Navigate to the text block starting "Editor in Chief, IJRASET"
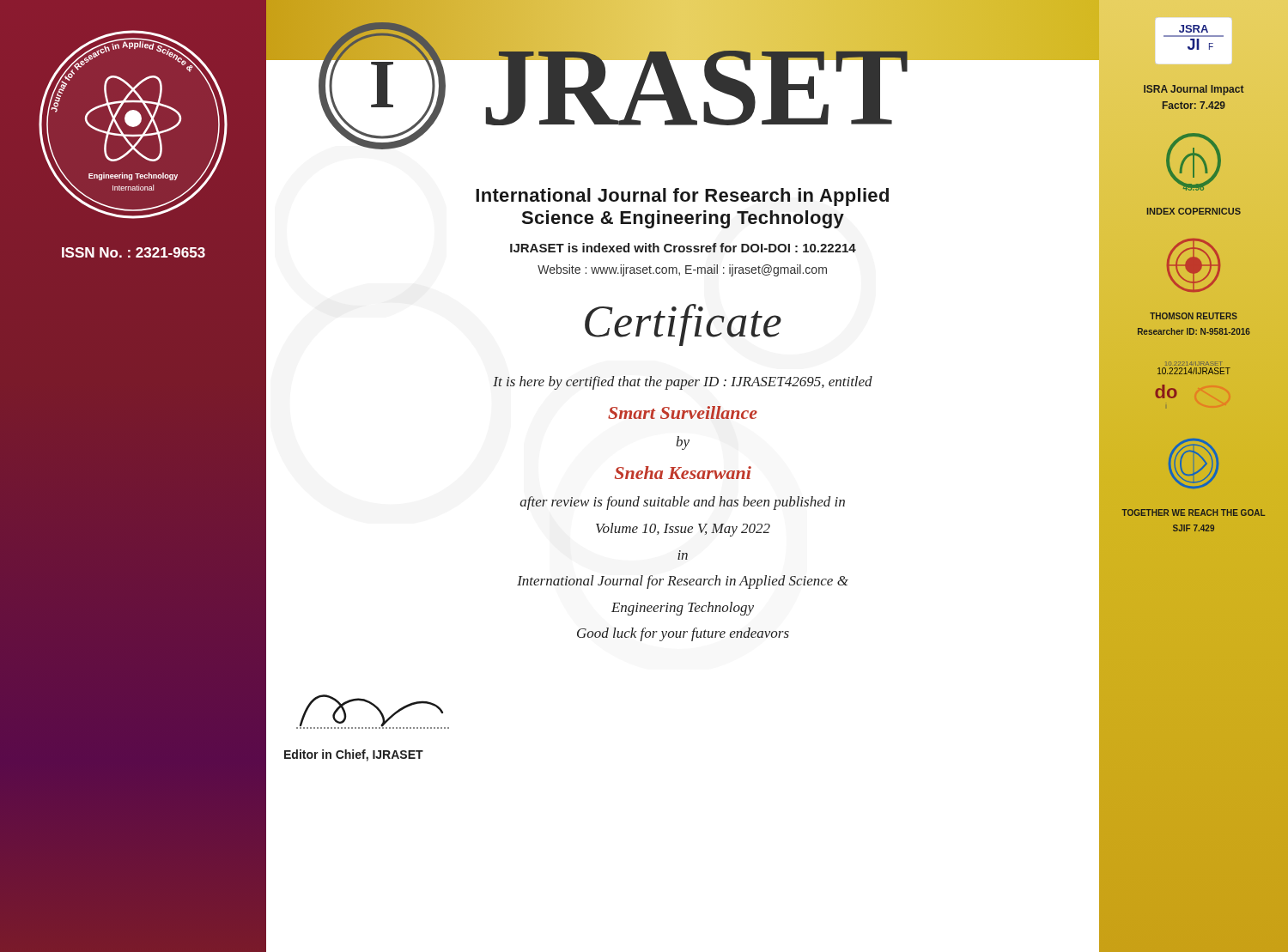This screenshot has height=952, width=1288. tap(353, 755)
